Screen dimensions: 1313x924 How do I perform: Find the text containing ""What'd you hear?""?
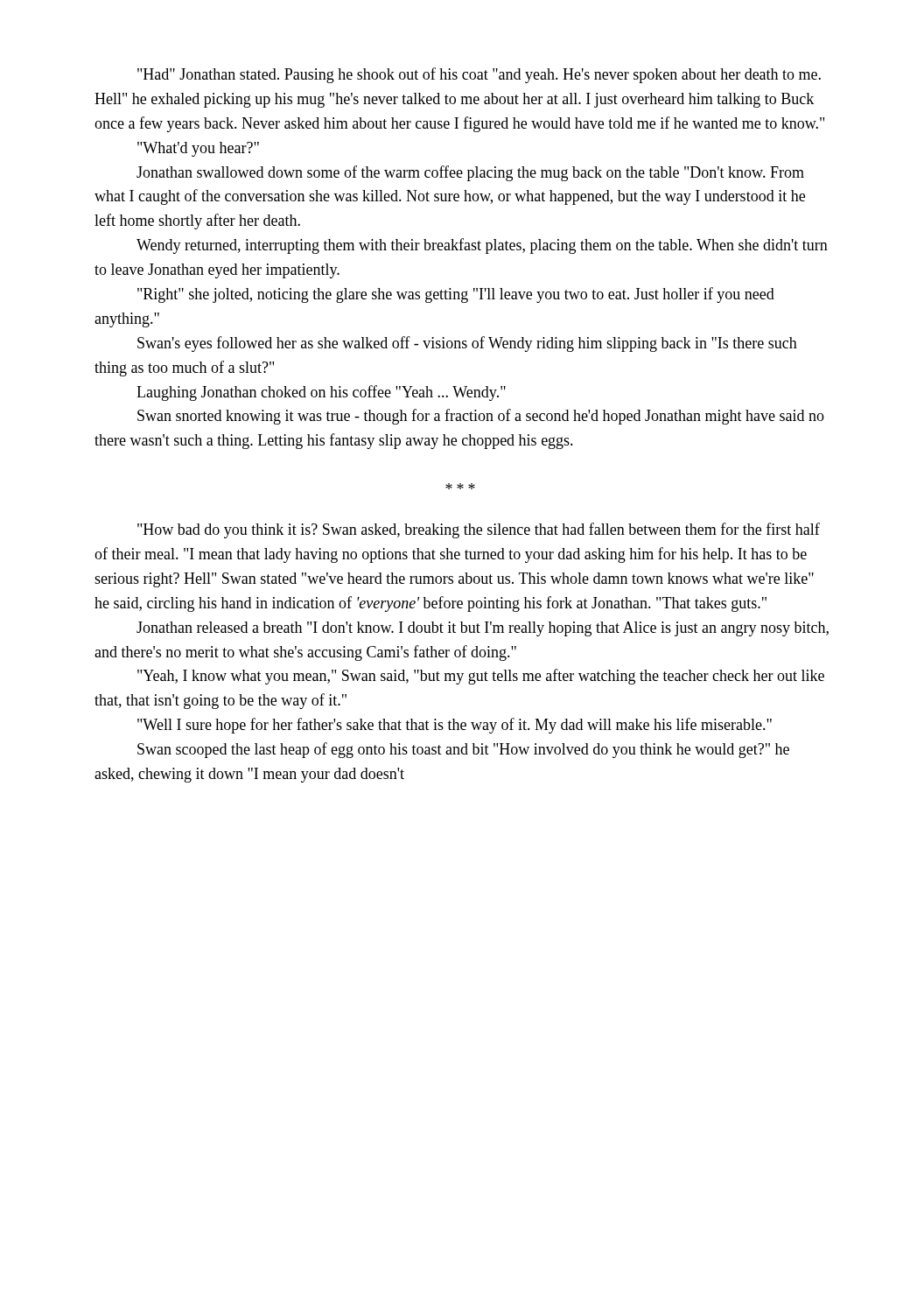[198, 149]
